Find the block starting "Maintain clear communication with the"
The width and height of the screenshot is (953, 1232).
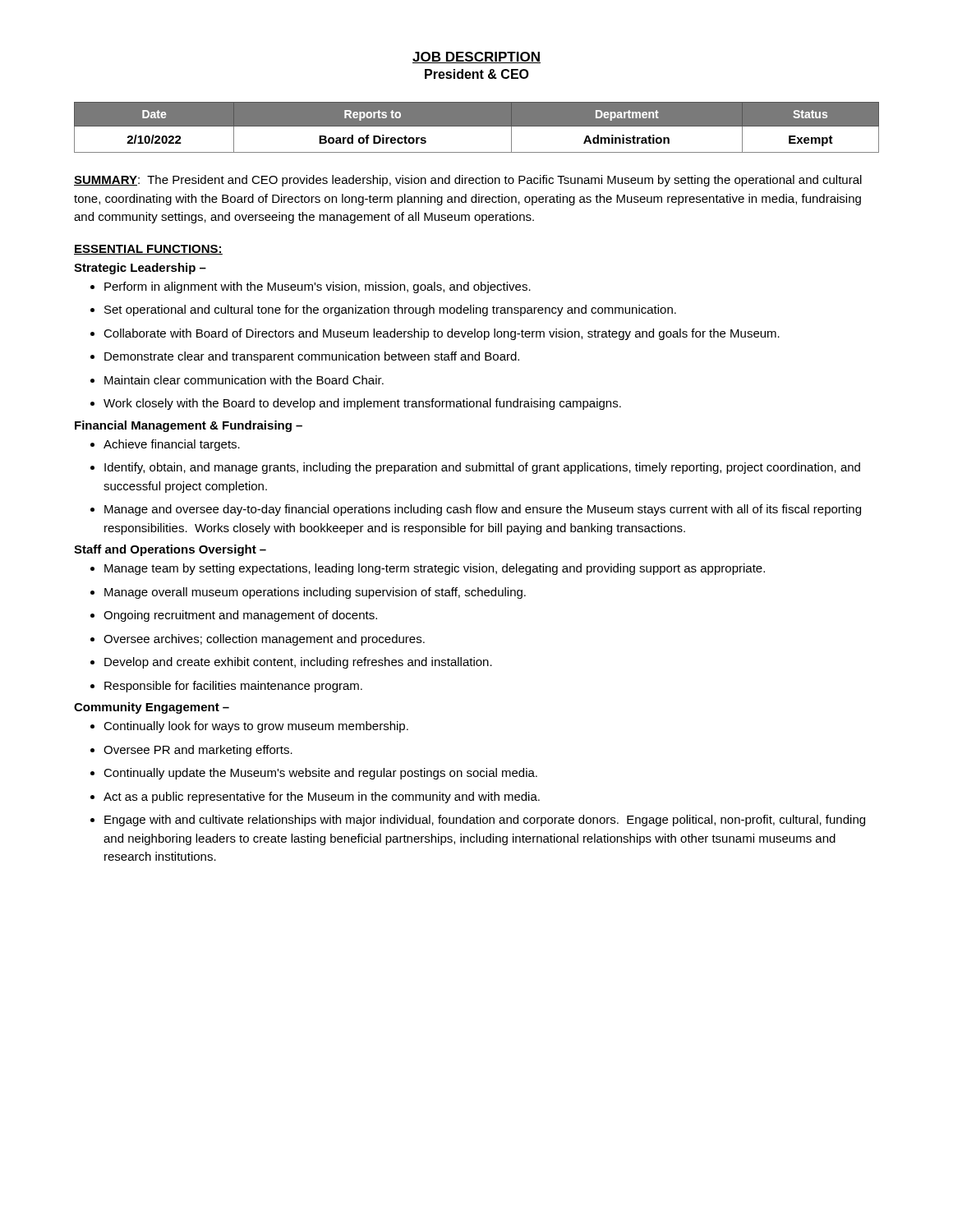tap(237, 380)
